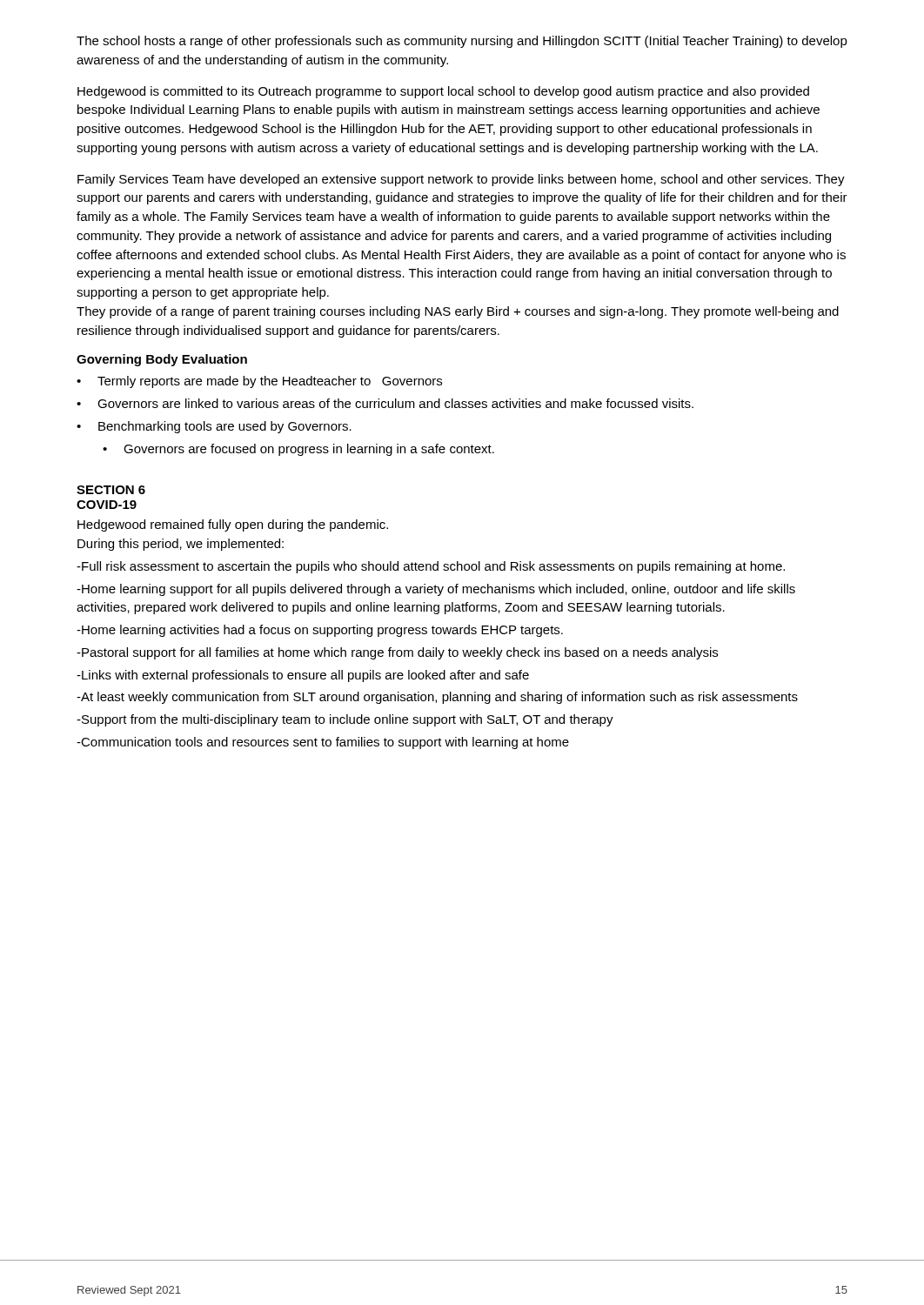Click the passage that begins "Pastoral support for"
Image resolution: width=924 pixels, height=1305 pixels.
pos(398,652)
